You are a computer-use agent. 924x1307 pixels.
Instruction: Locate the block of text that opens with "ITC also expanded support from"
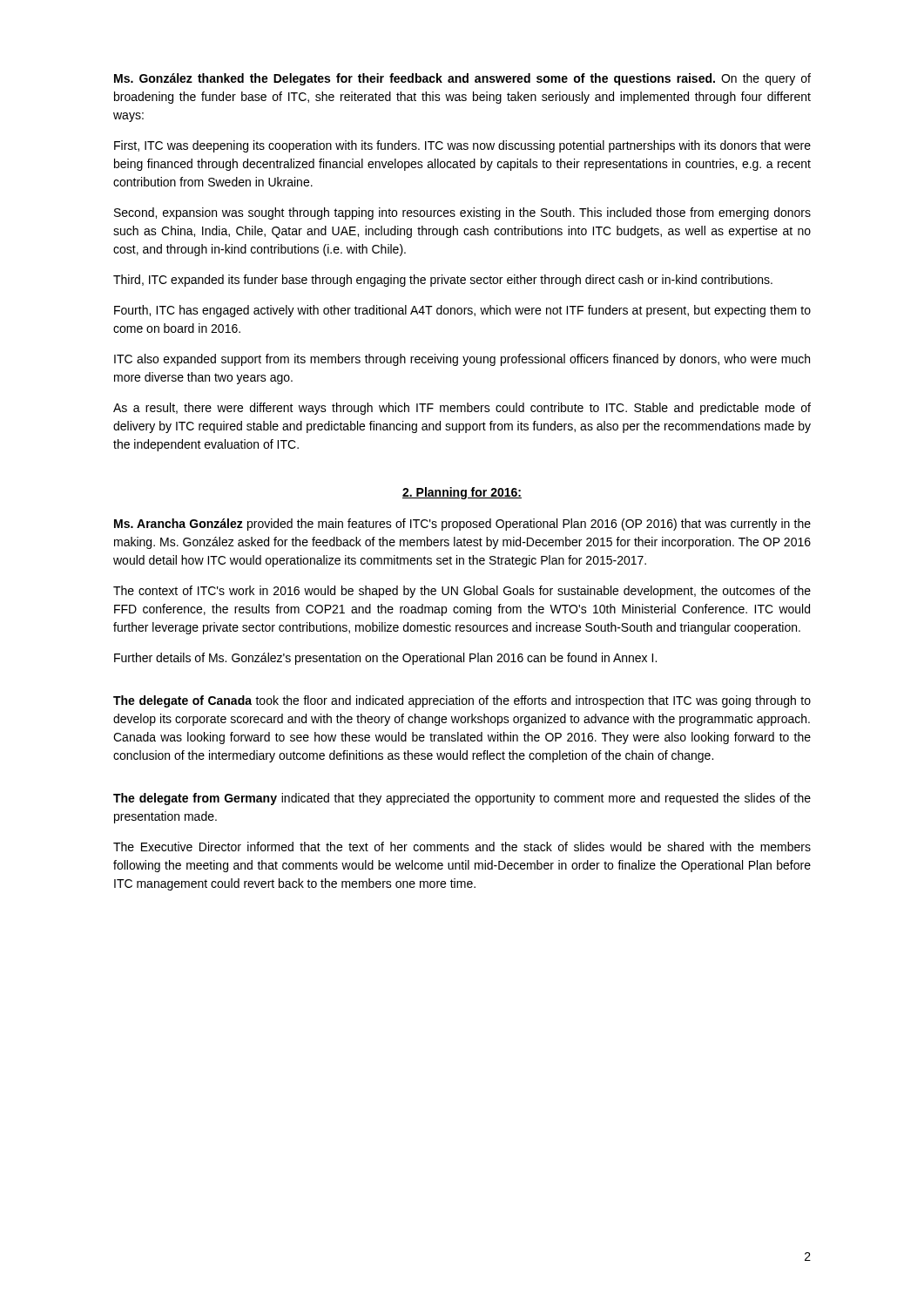click(462, 368)
